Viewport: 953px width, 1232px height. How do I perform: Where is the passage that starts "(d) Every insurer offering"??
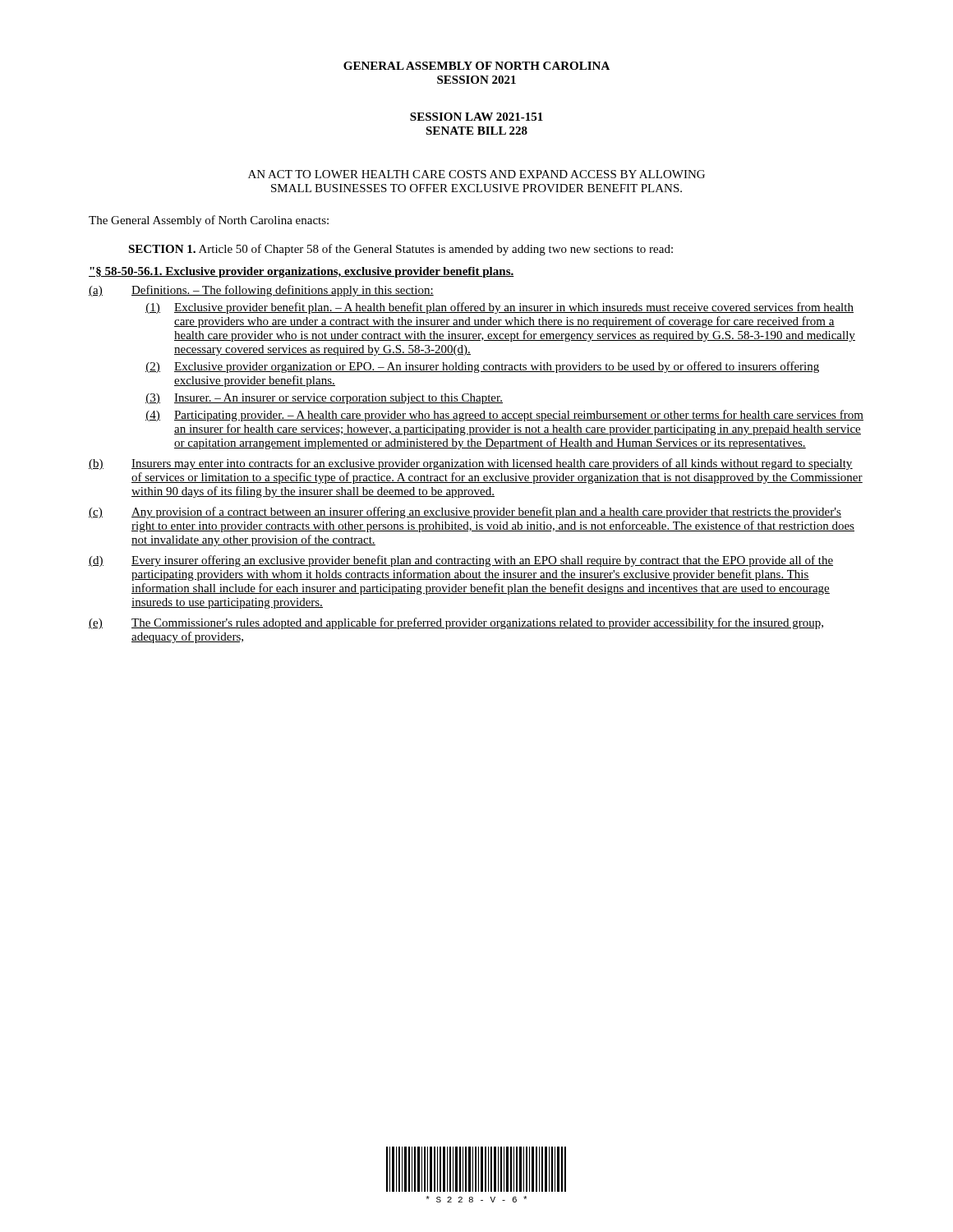tap(476, 582)
